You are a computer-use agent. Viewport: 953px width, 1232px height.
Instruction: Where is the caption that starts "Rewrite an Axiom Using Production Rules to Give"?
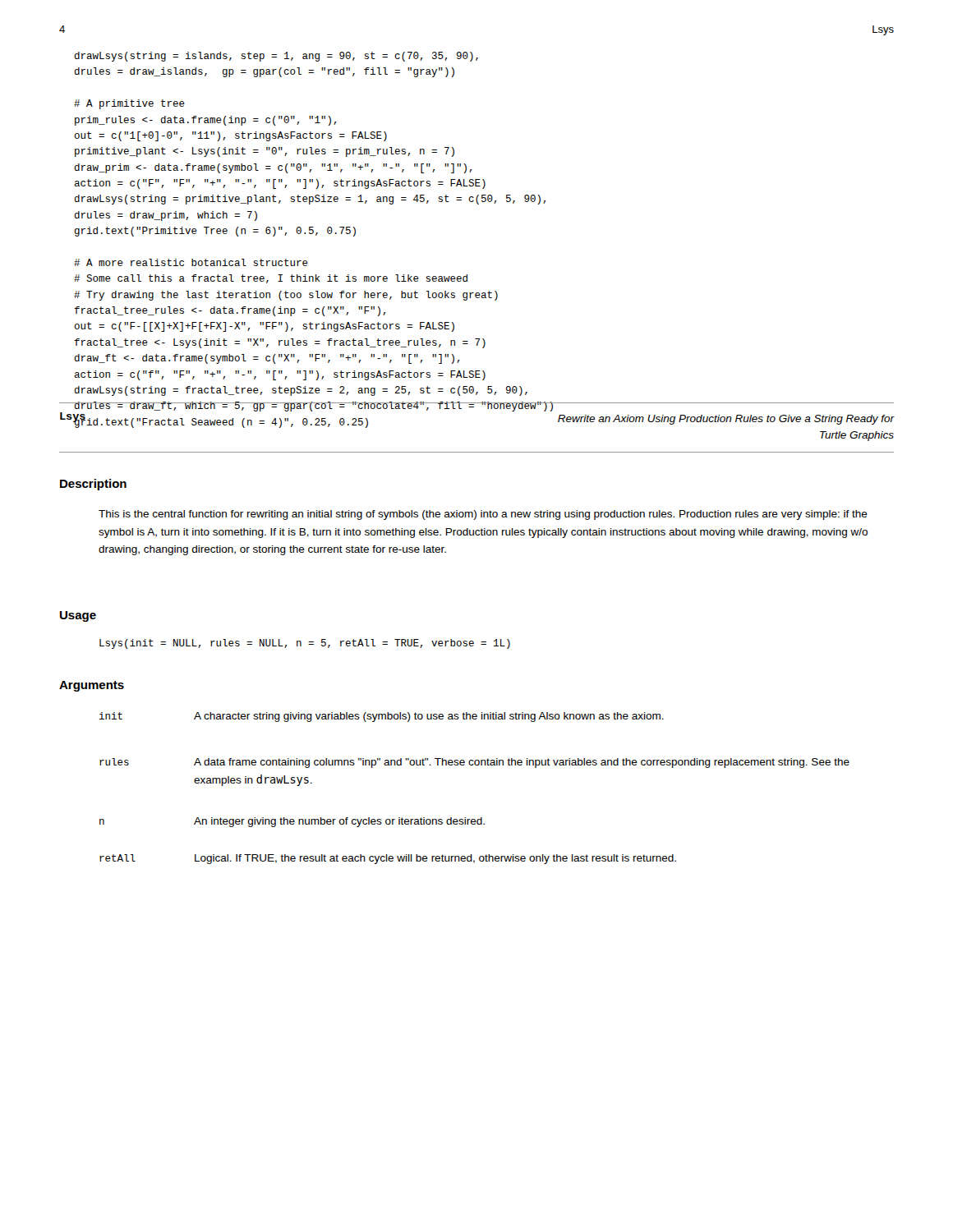(726, 427)
